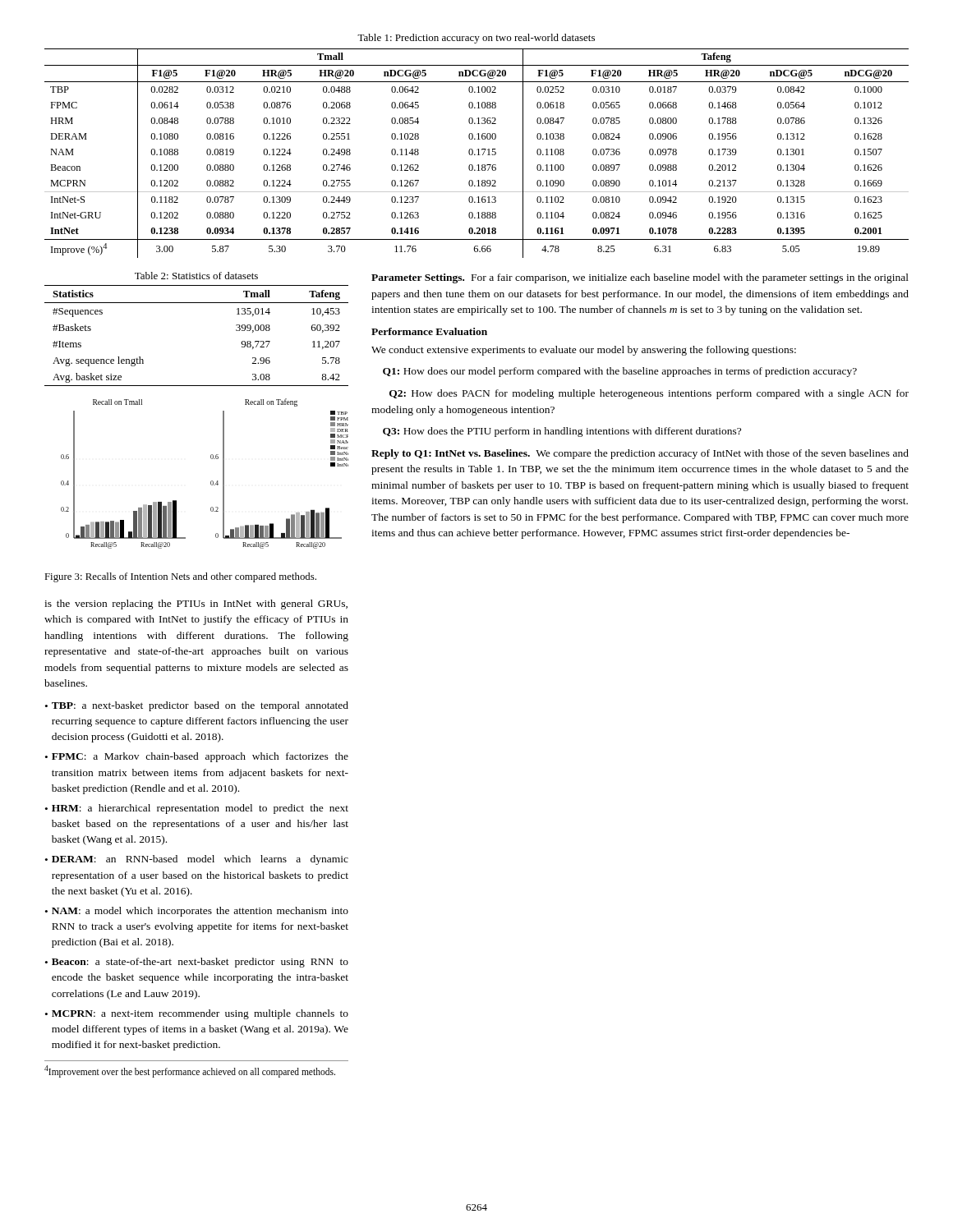Where is the passage that starts "• NAM: a model which incorporates the"?

coord(196,926)
